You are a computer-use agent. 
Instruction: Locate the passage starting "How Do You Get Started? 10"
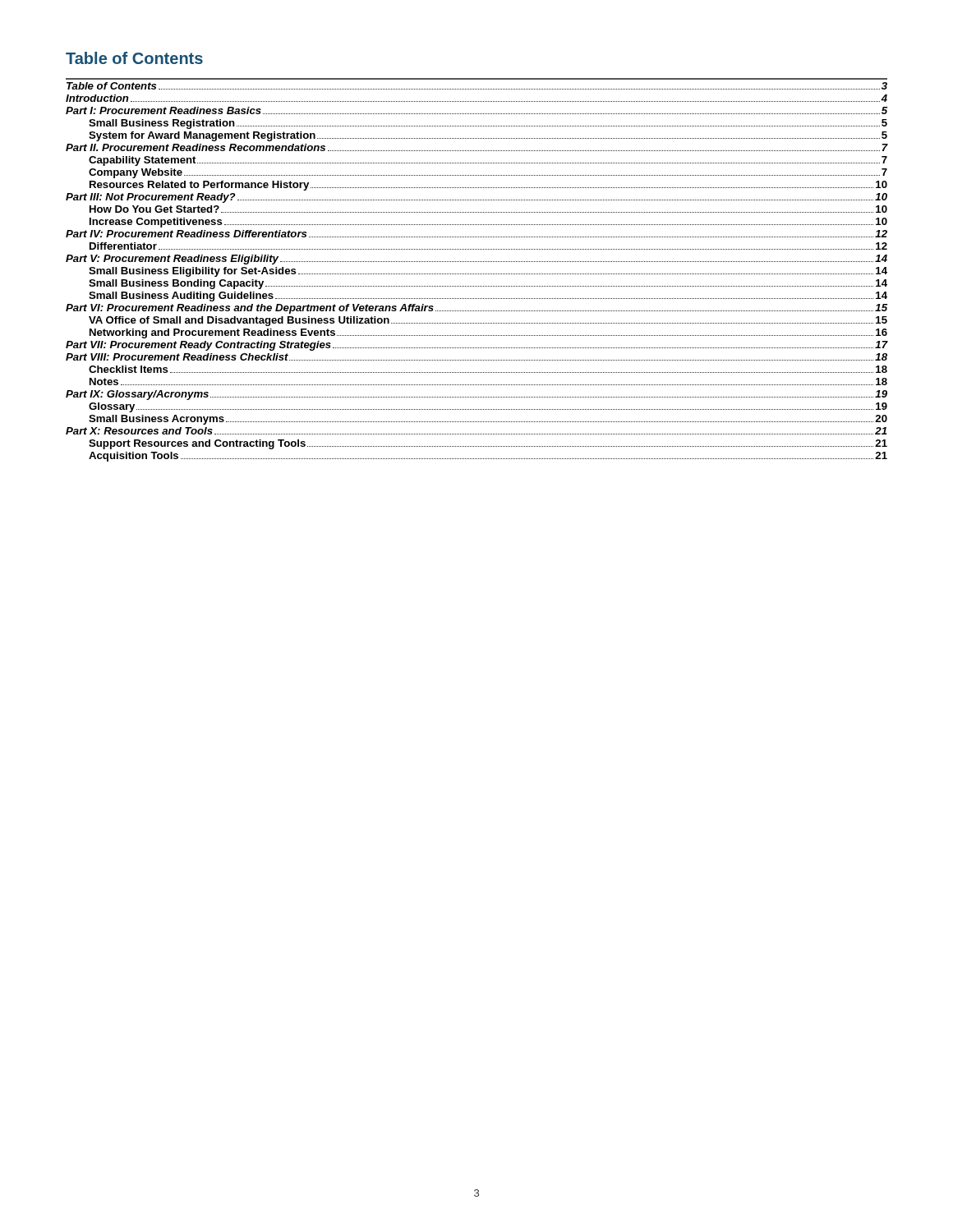476,209
